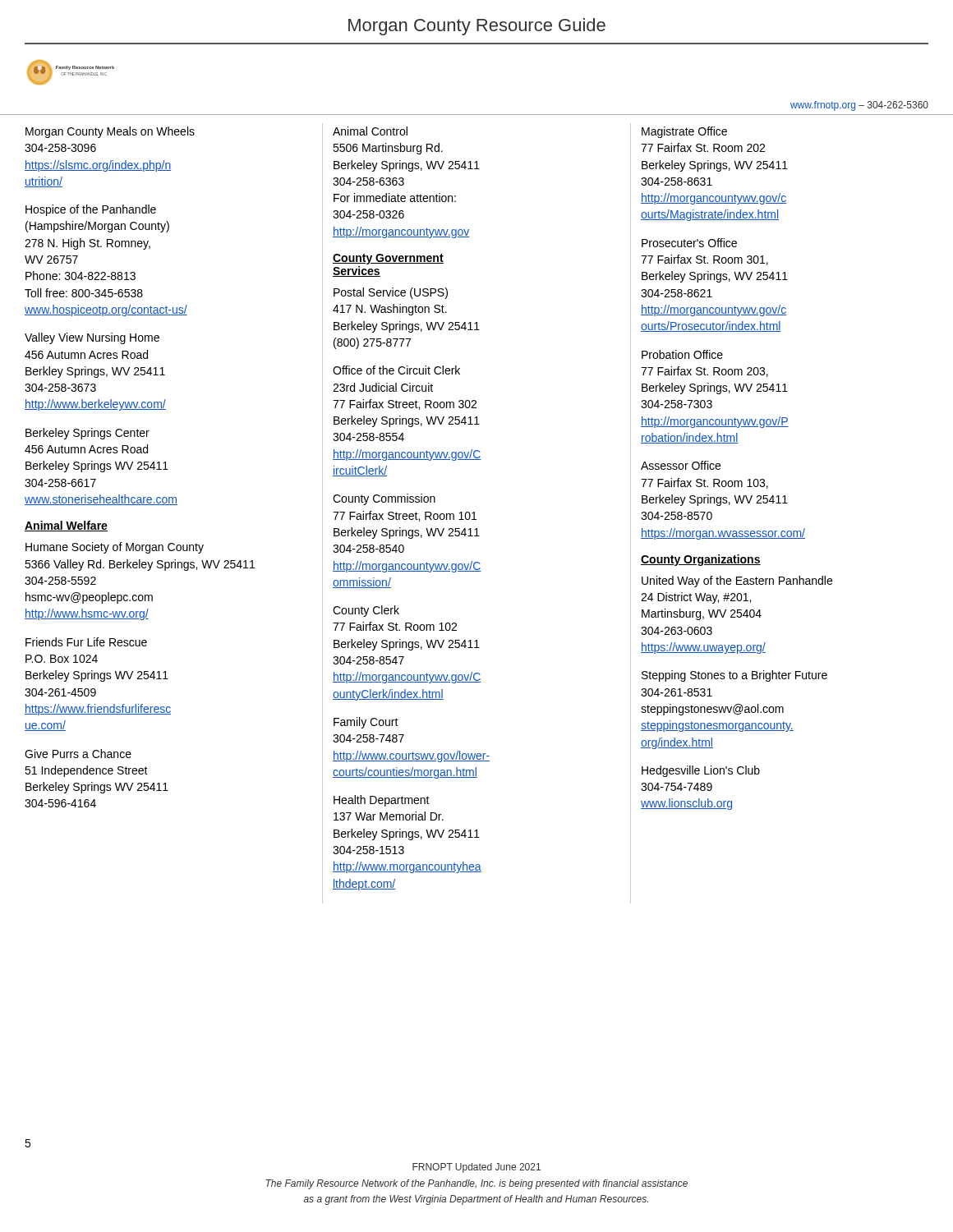The height and width of the screenshot is (1232, 953).
Task: Find the list item that says "Family Court 304-258-7487 http://www.courtswv.gov/lower-courts/counties/morgan.html"
Action: [x=411, y=747]
